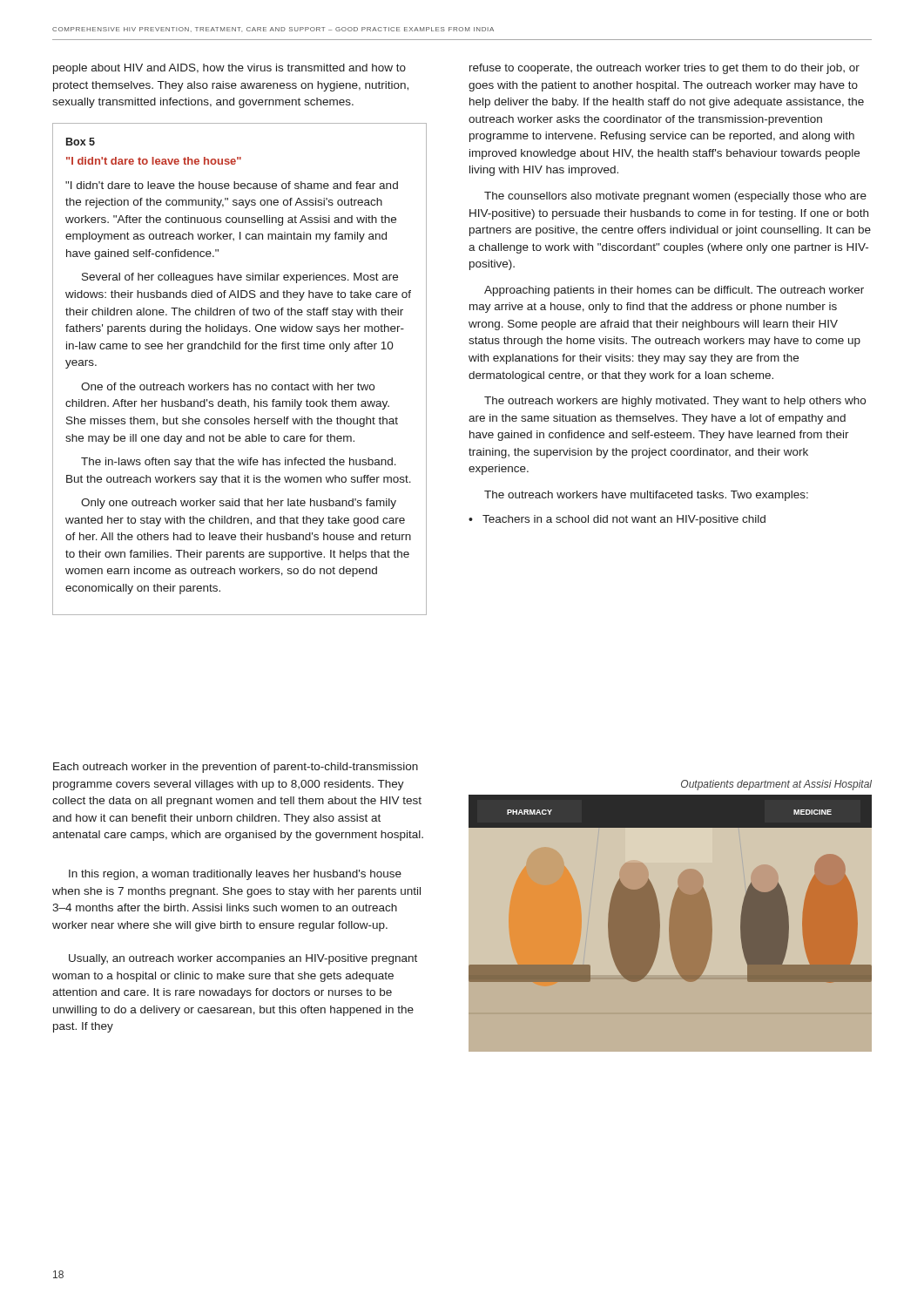This screenshot has height=1307, width=924.
Task: Select the text starting "Outpatients department at Assisi"
Action: point(776,784)
